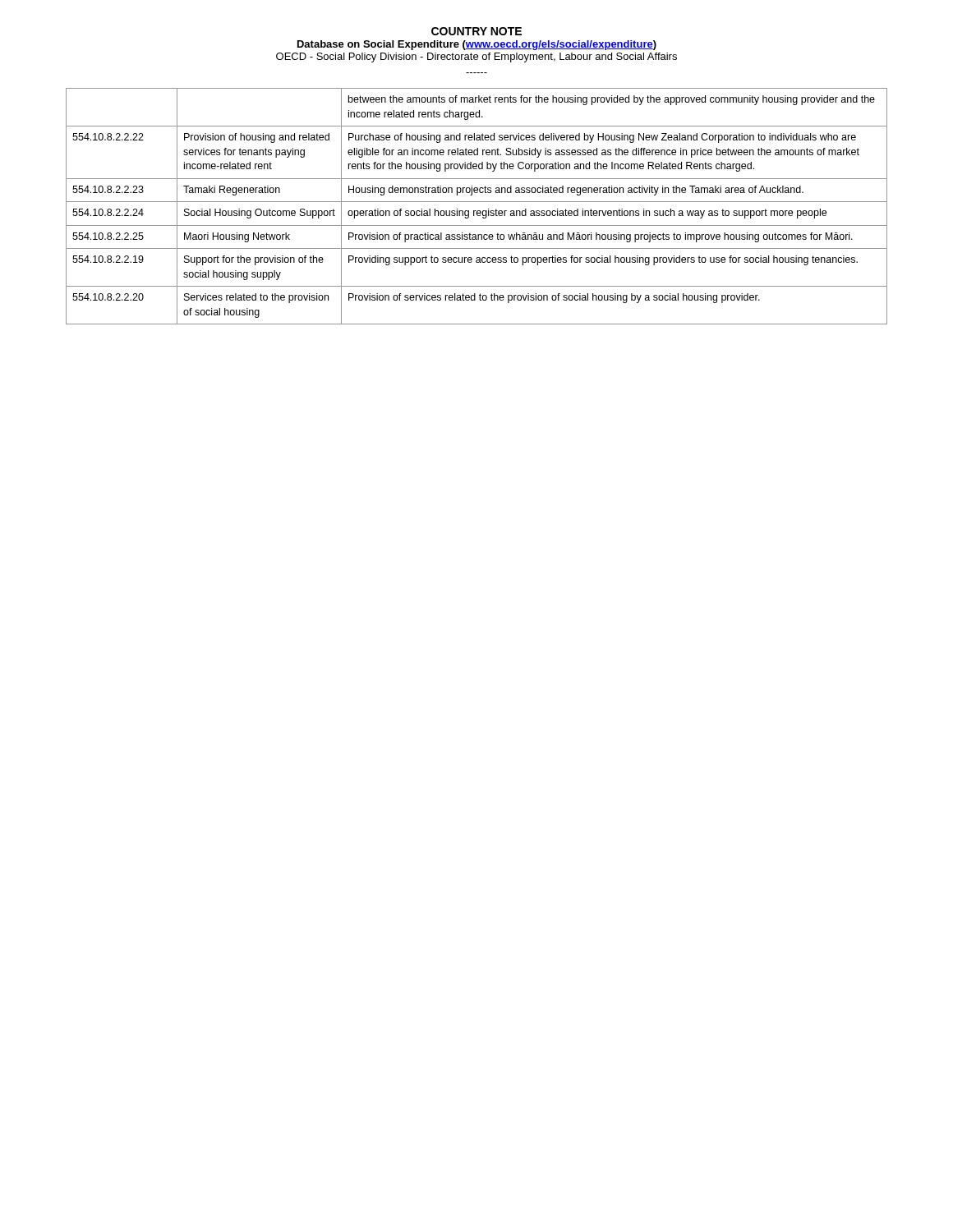Locate the table with the text "operation of social"

click(476, 206)
